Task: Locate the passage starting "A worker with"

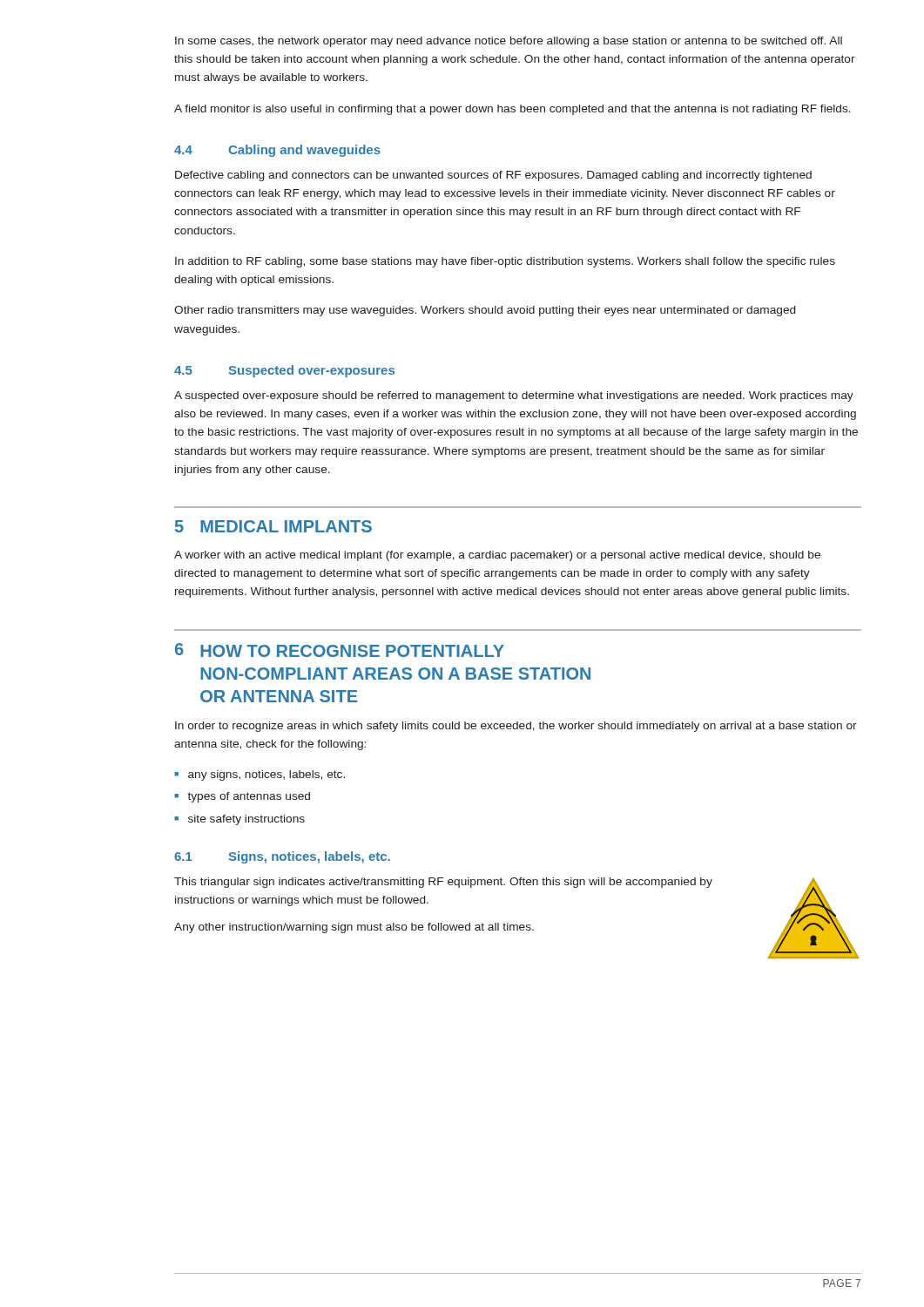Action: coord(512,573)
